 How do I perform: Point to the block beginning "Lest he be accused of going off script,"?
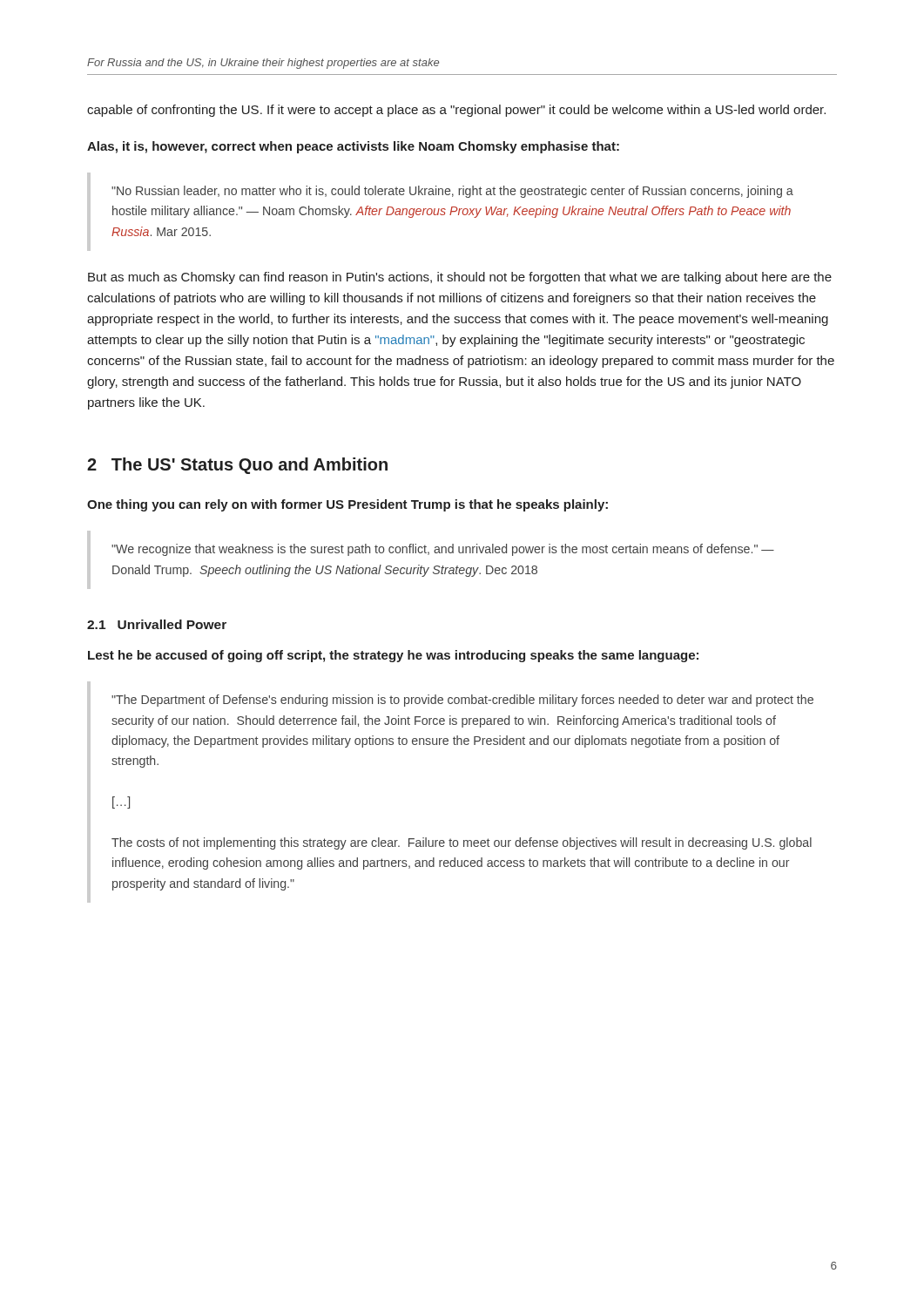pos(393,655)
